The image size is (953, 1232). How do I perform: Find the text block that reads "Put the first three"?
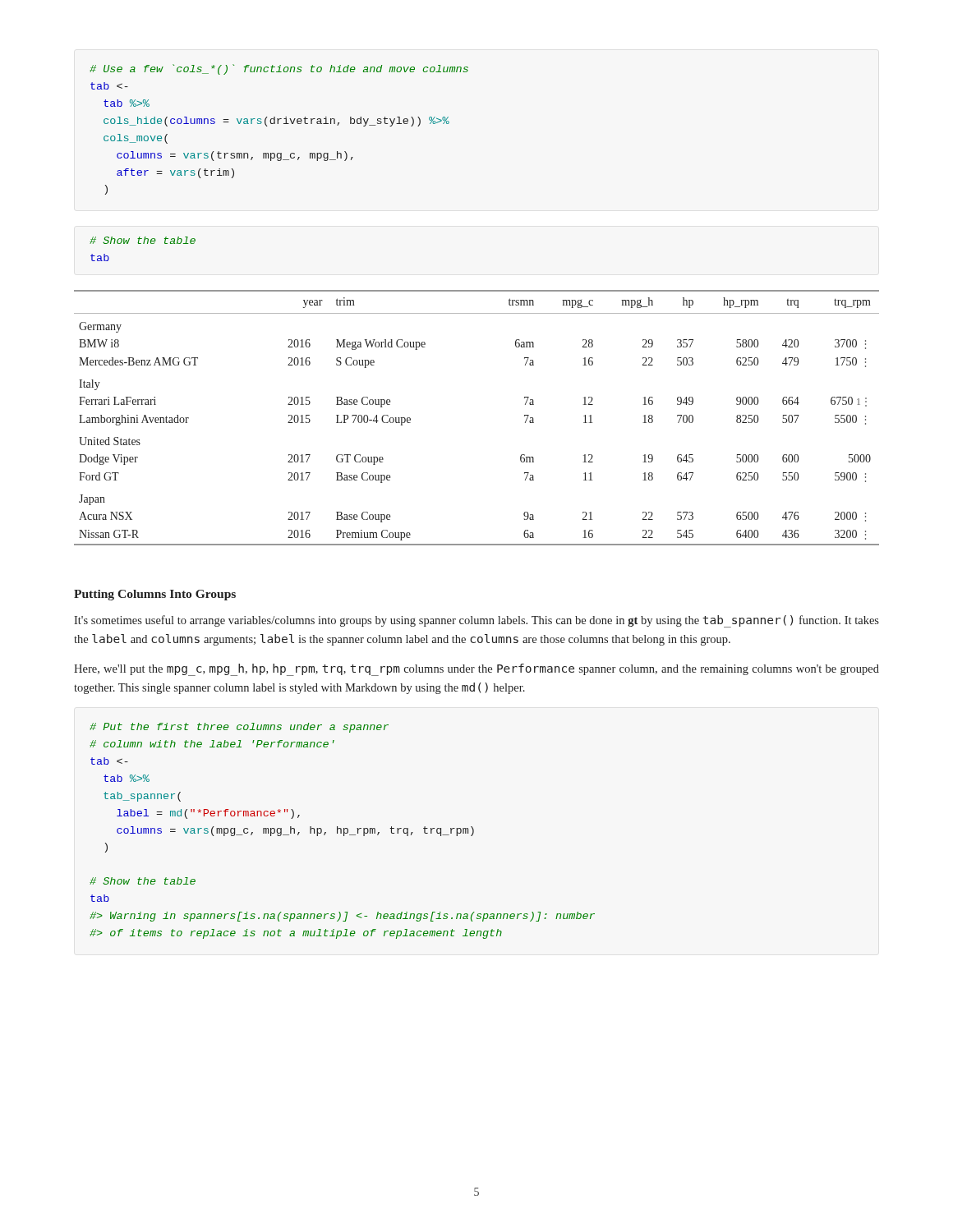[476, 831]
